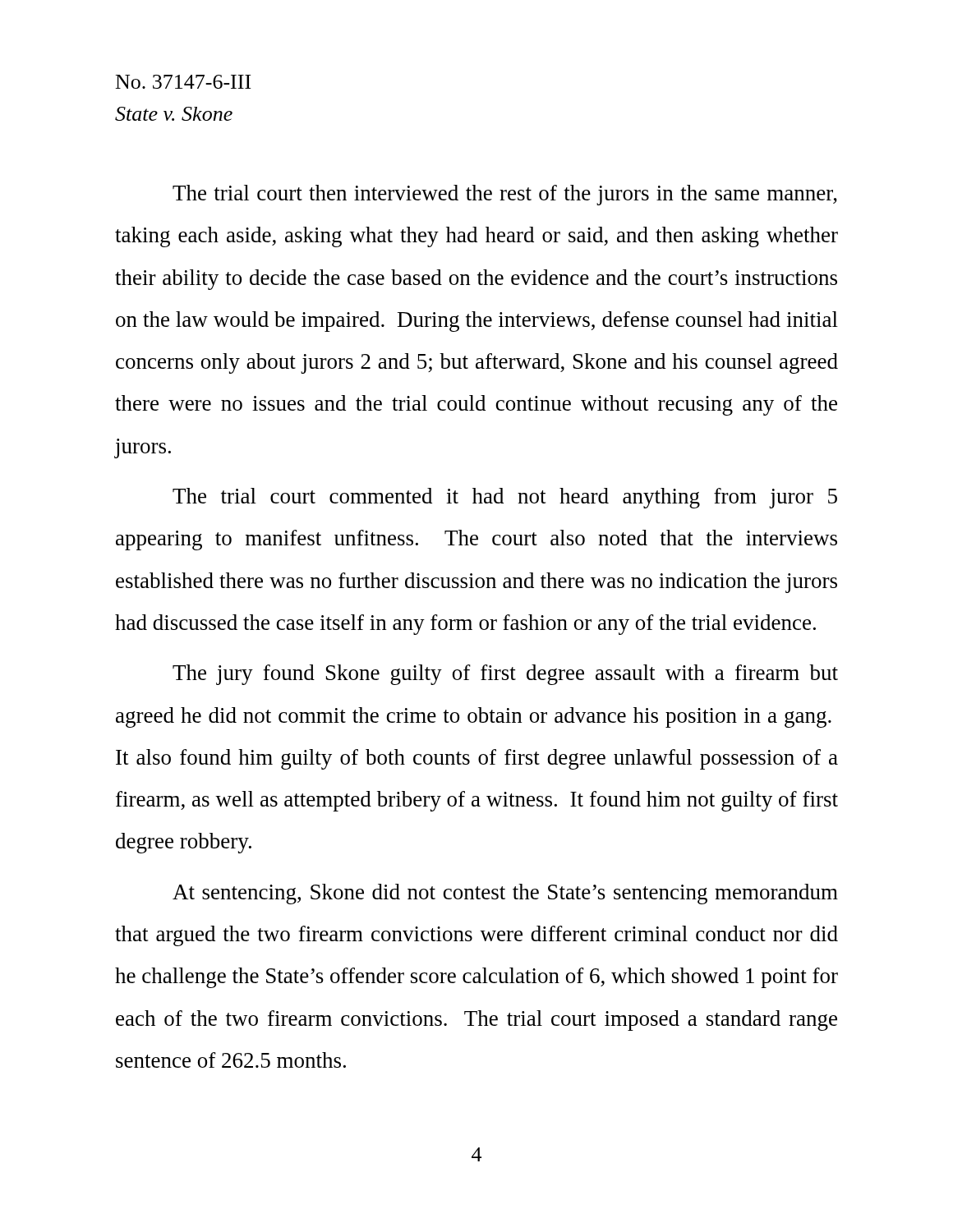Click on the passage starting "The jury found Skone guilty of first"
The height and width of the screenshot is (1232, 953).
[476, 757]
